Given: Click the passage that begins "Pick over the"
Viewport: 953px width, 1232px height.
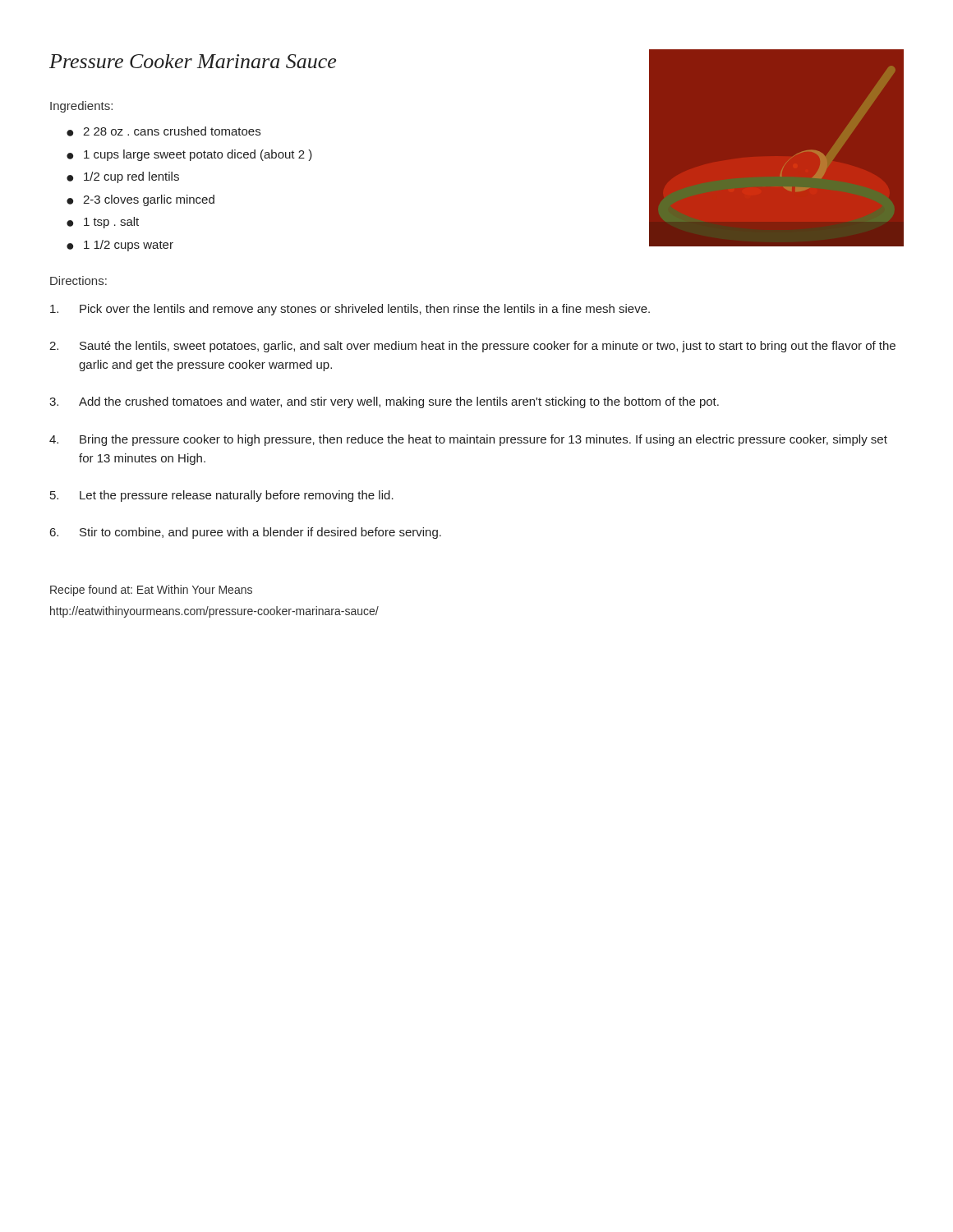Looking at the screenshot, I should coord(350,308).
